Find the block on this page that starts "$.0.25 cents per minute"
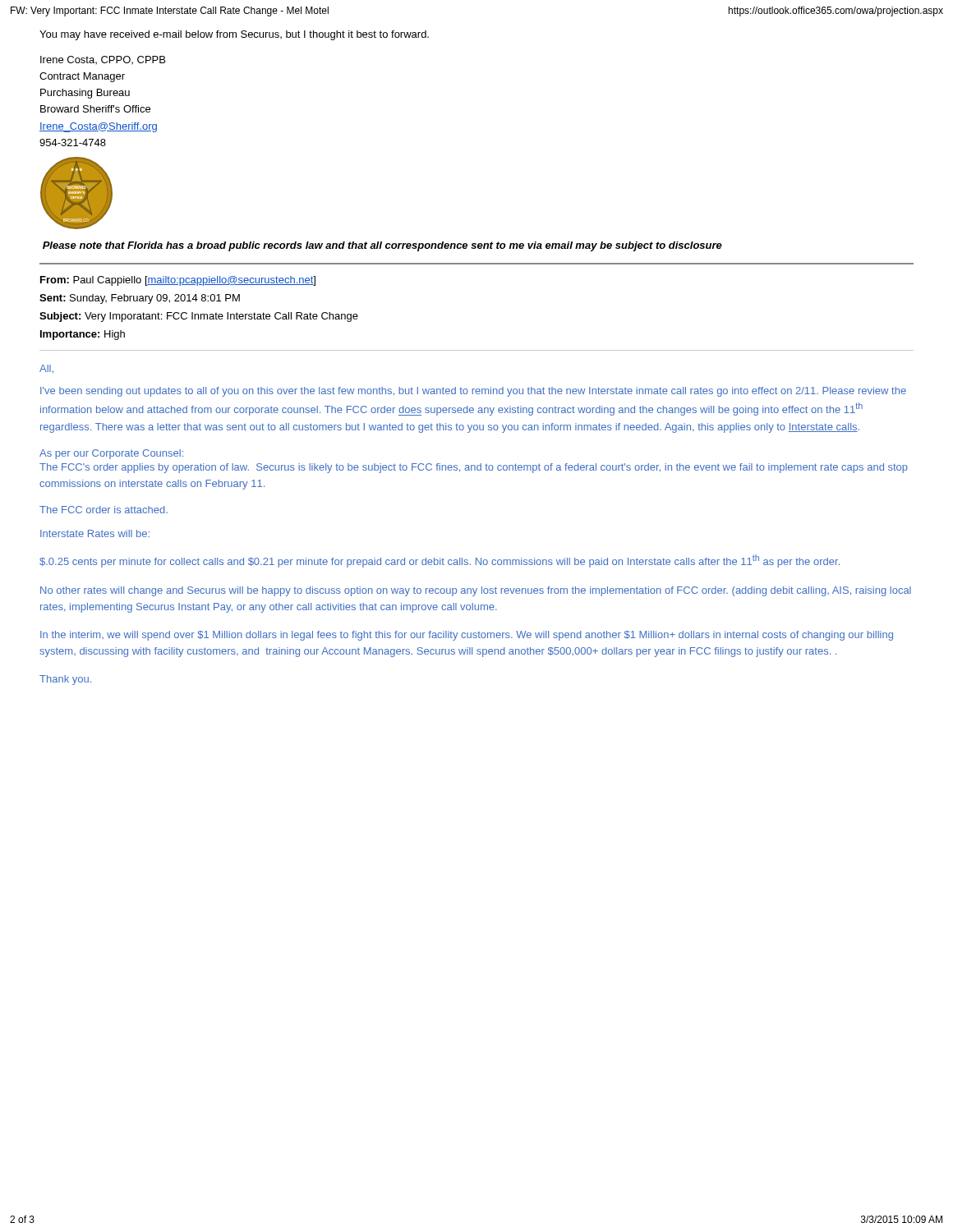This screenshot has height=1232, width=953. [440, 560]
